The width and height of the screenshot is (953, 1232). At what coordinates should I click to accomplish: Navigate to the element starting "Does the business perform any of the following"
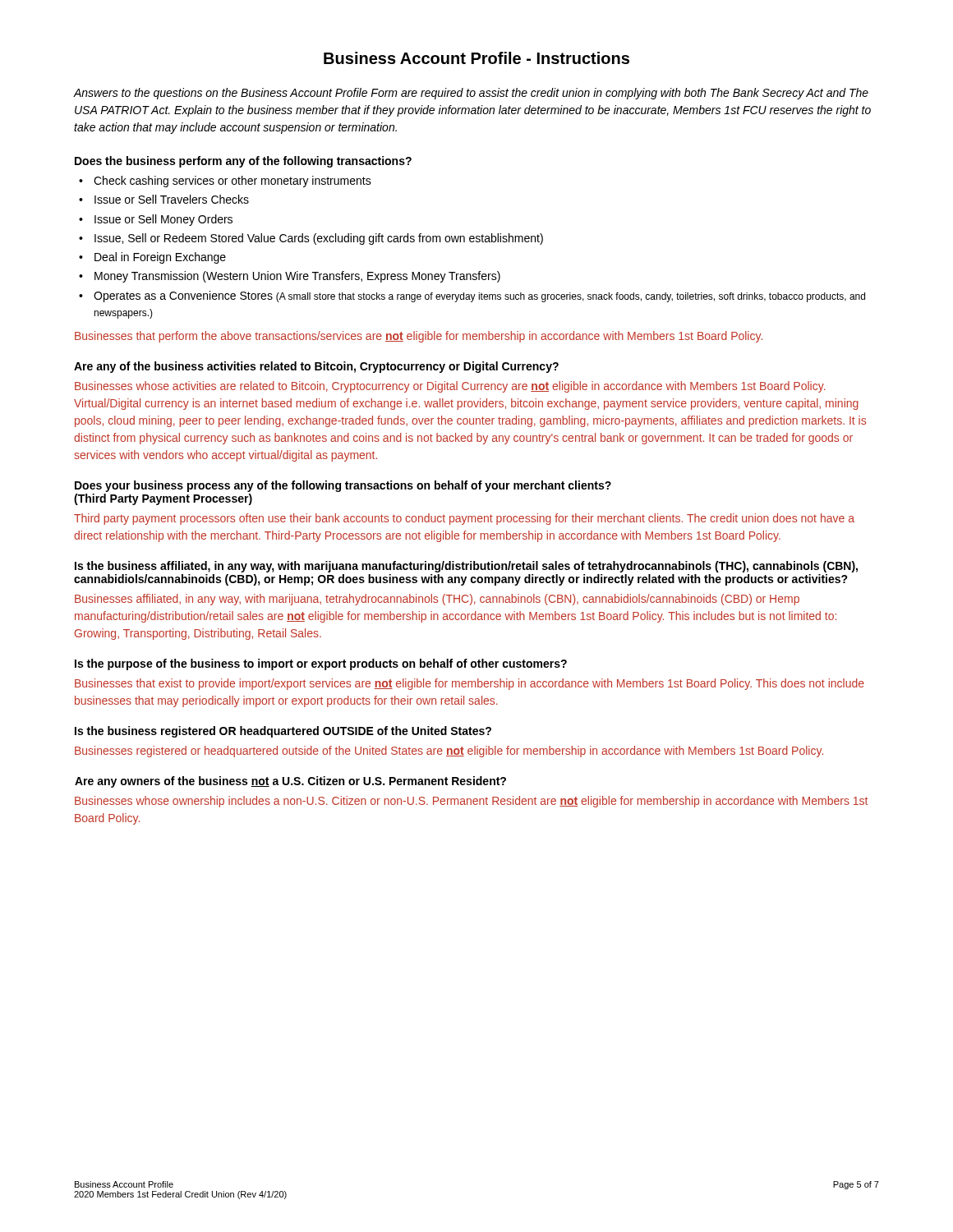pos(243,161)
